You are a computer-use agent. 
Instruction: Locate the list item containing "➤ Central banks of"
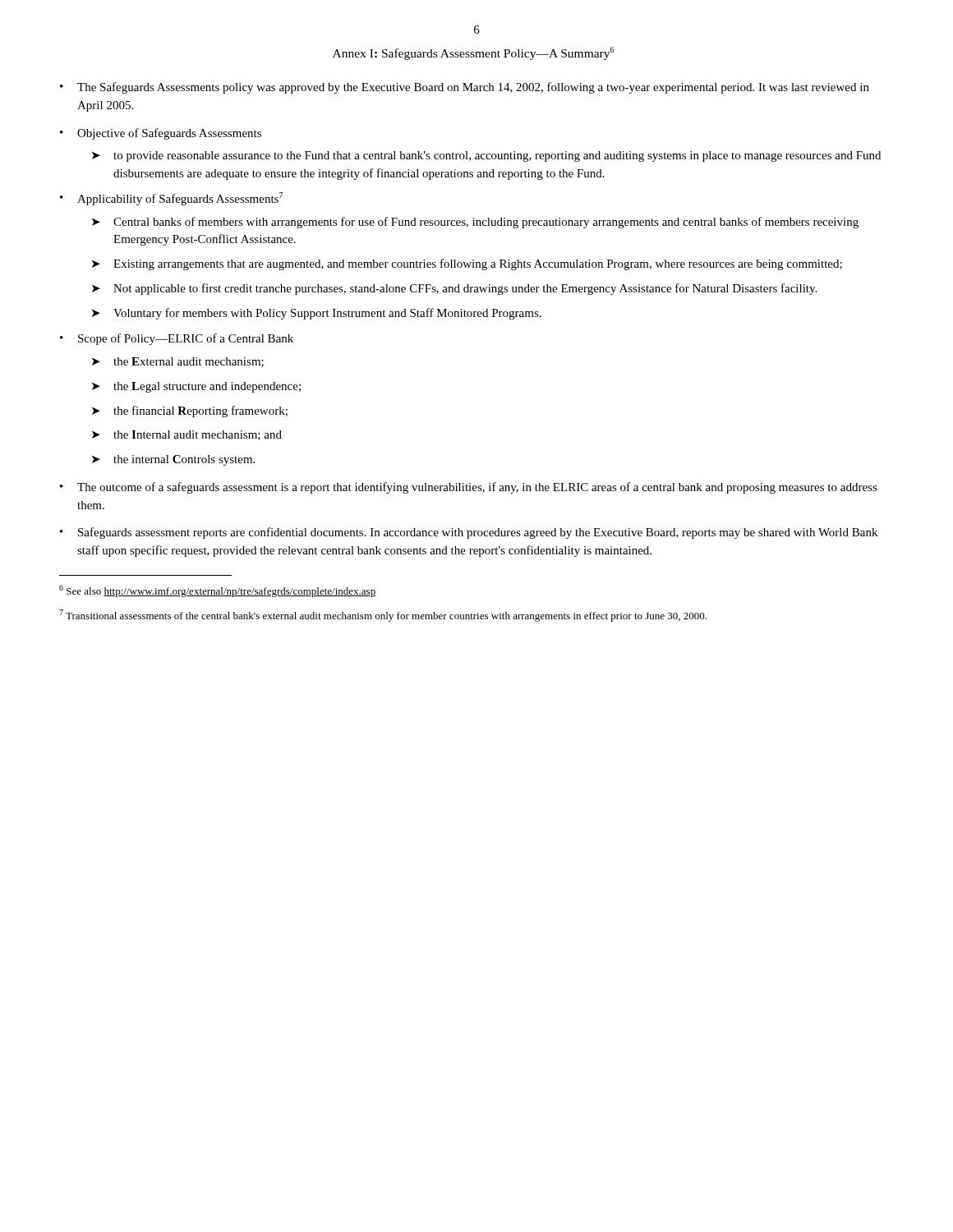[489, 231]
